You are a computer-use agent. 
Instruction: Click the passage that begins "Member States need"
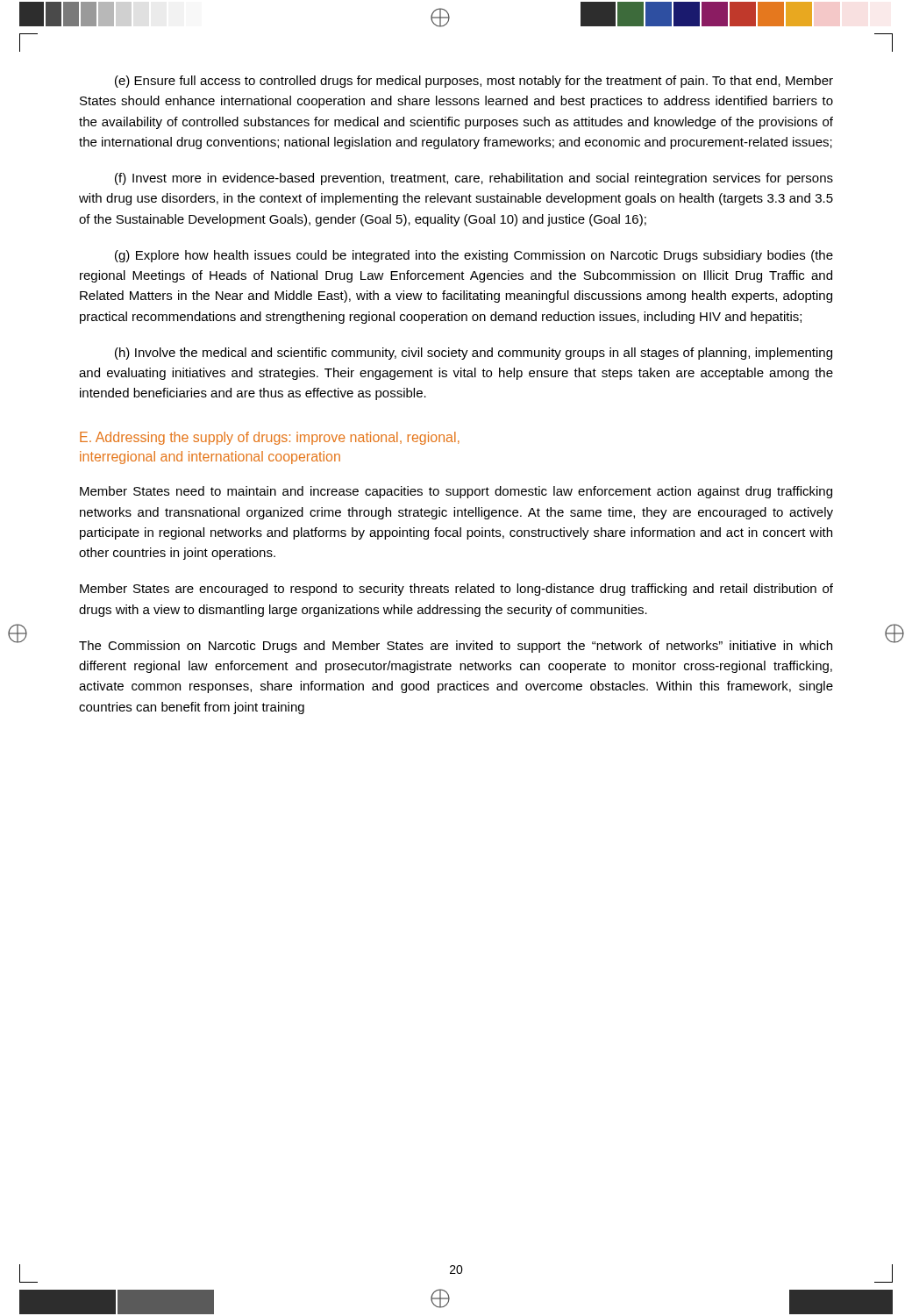click(x=456, y=522)
